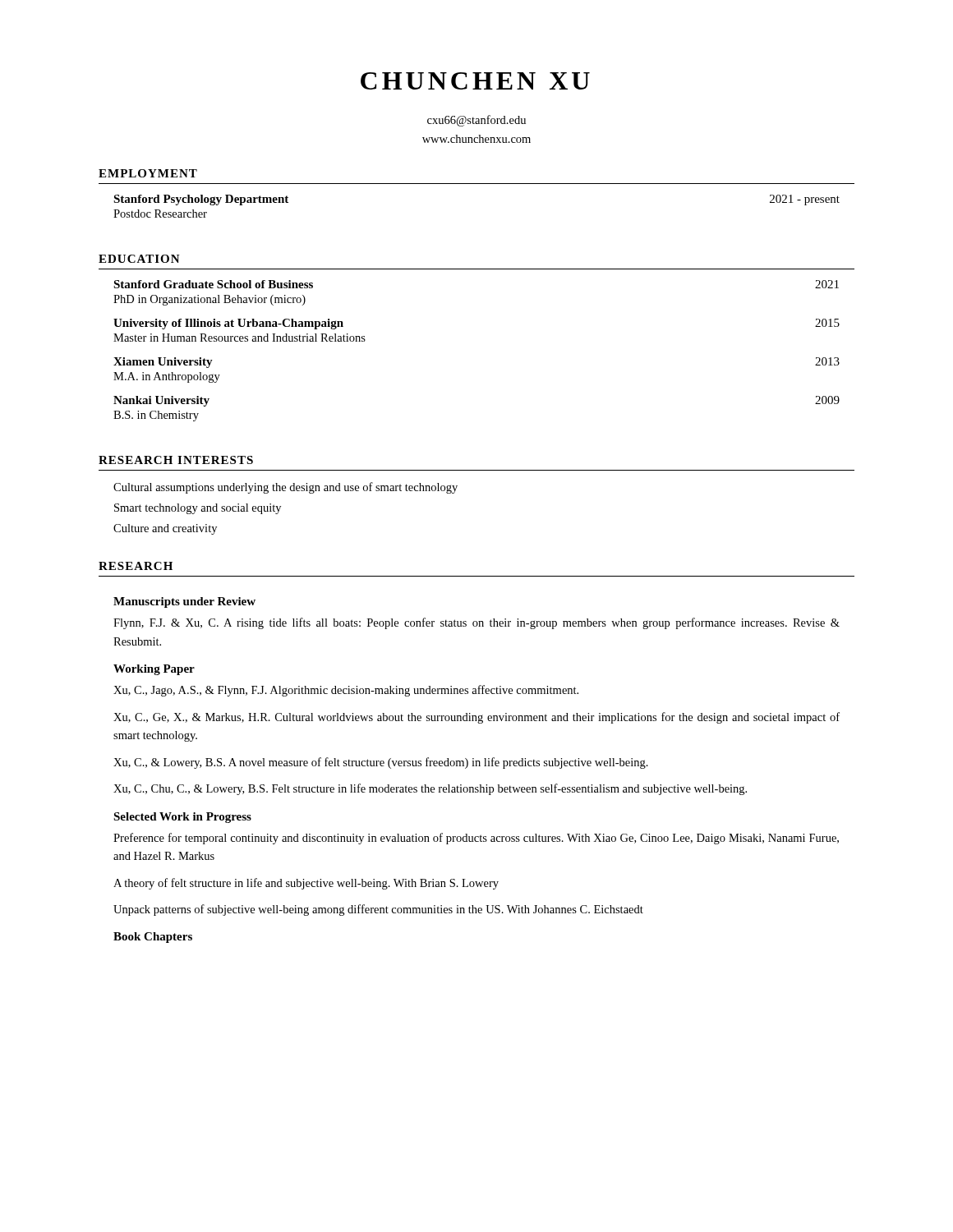This screenshot has height=1232, width=953.
Task: Select the text block starting "Research Interests"
Action: [x=176, y=460]
